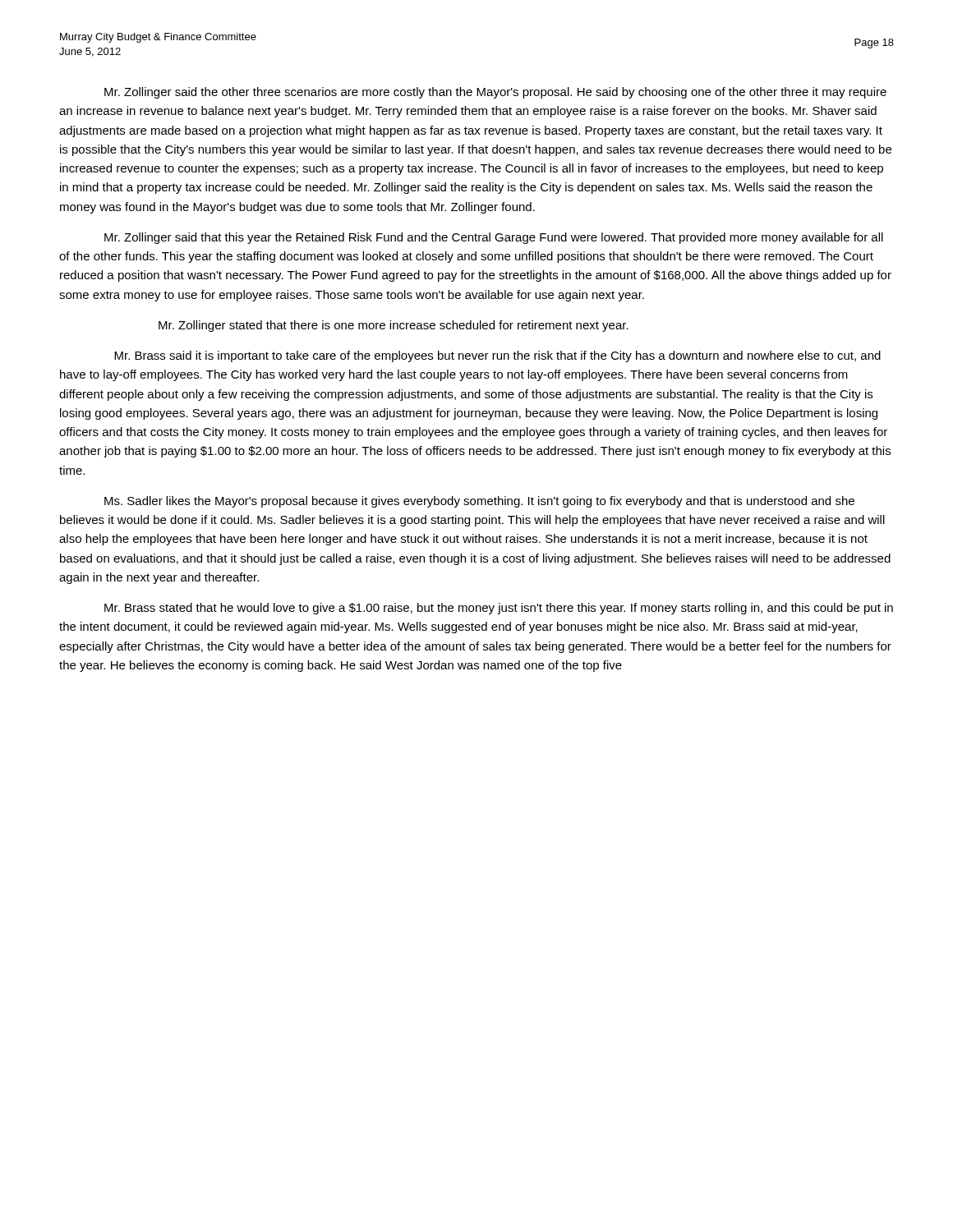Point to the region starting "Mr. Zollinger said that this"

(475, 265)
